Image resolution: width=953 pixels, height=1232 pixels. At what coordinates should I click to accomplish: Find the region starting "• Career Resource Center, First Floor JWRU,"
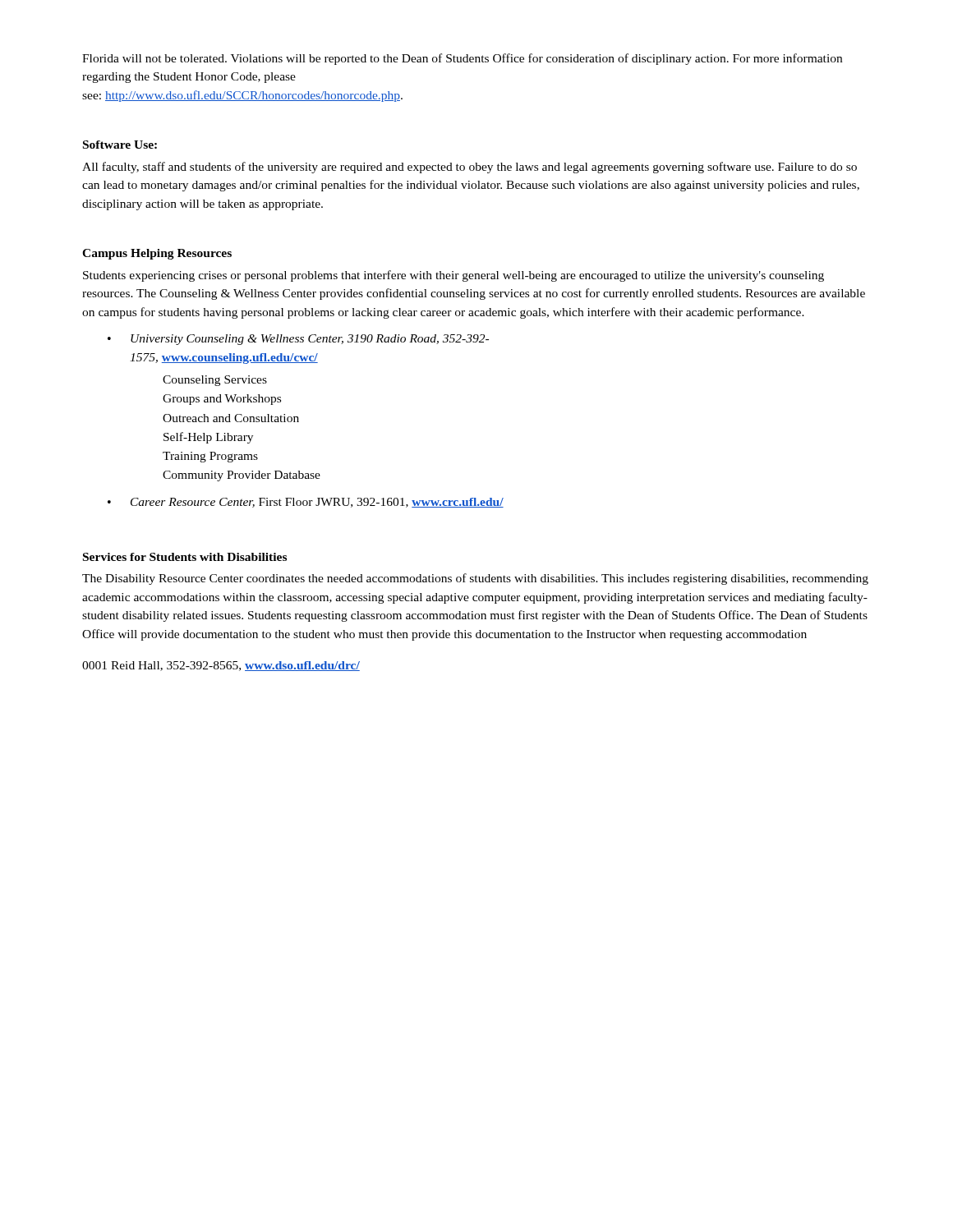pyautogui.click(x=489, y=502)
